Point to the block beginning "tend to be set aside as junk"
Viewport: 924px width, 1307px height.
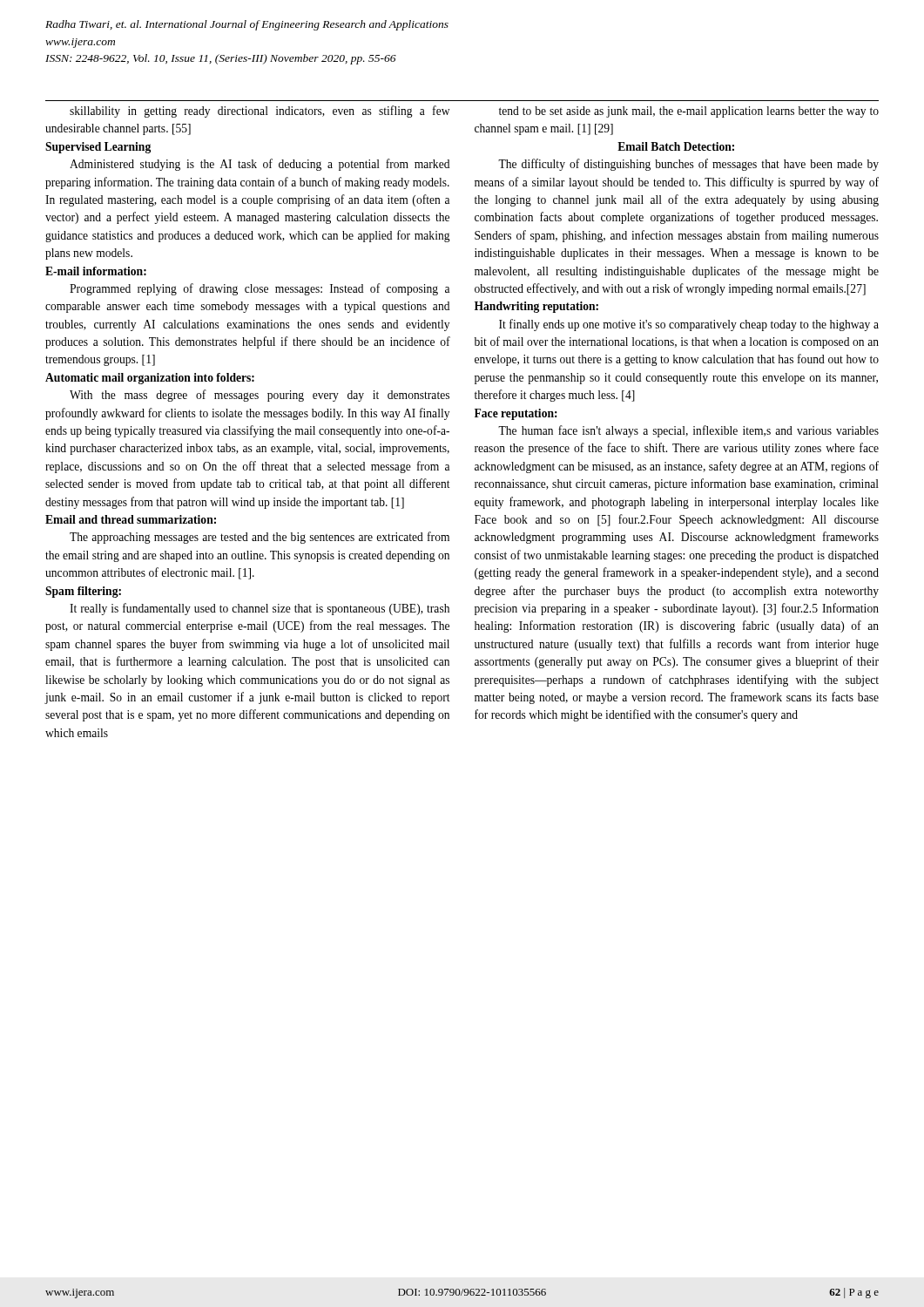[x=676, y=121]
